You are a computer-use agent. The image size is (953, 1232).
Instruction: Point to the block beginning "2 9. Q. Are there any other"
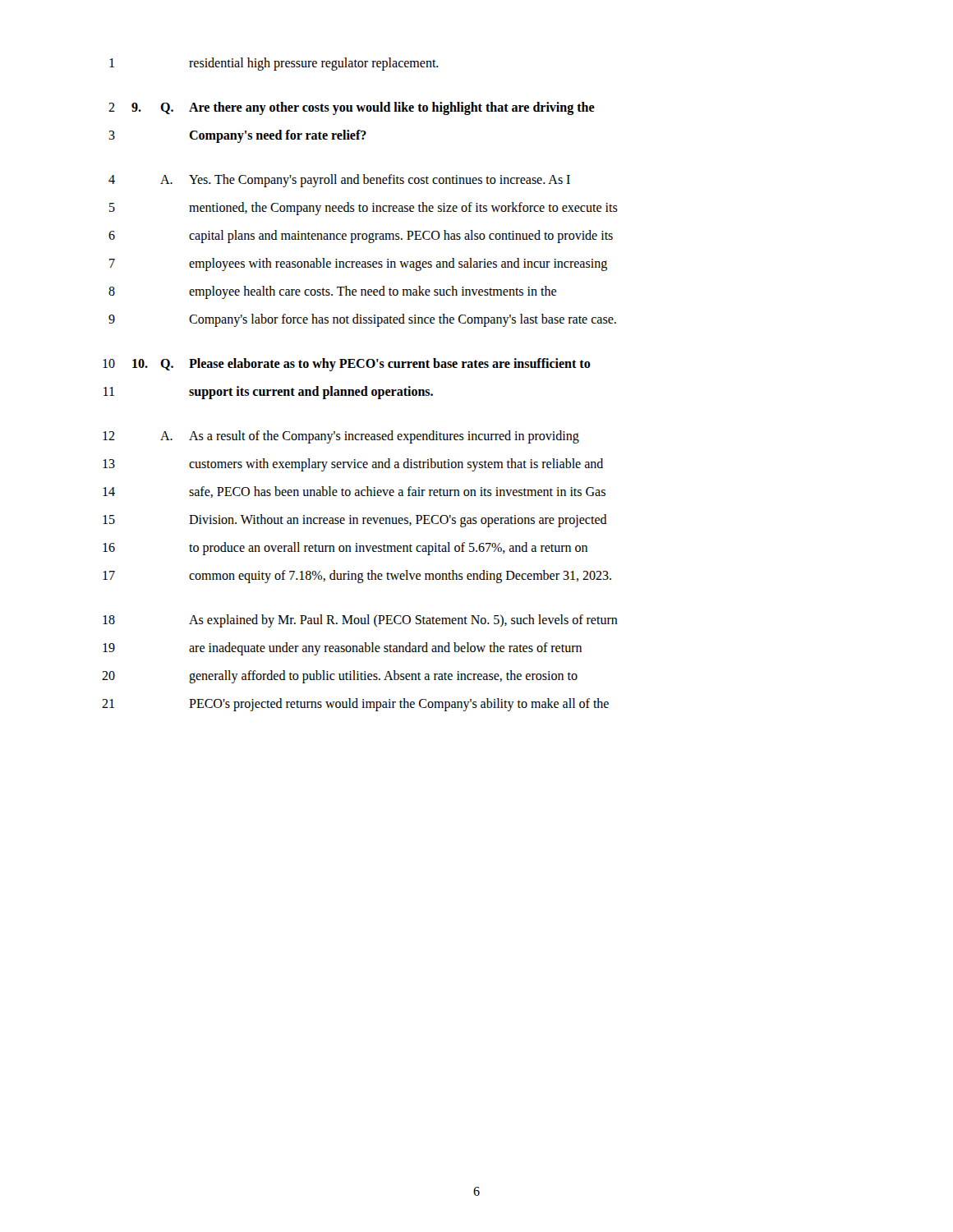point(476,108)
